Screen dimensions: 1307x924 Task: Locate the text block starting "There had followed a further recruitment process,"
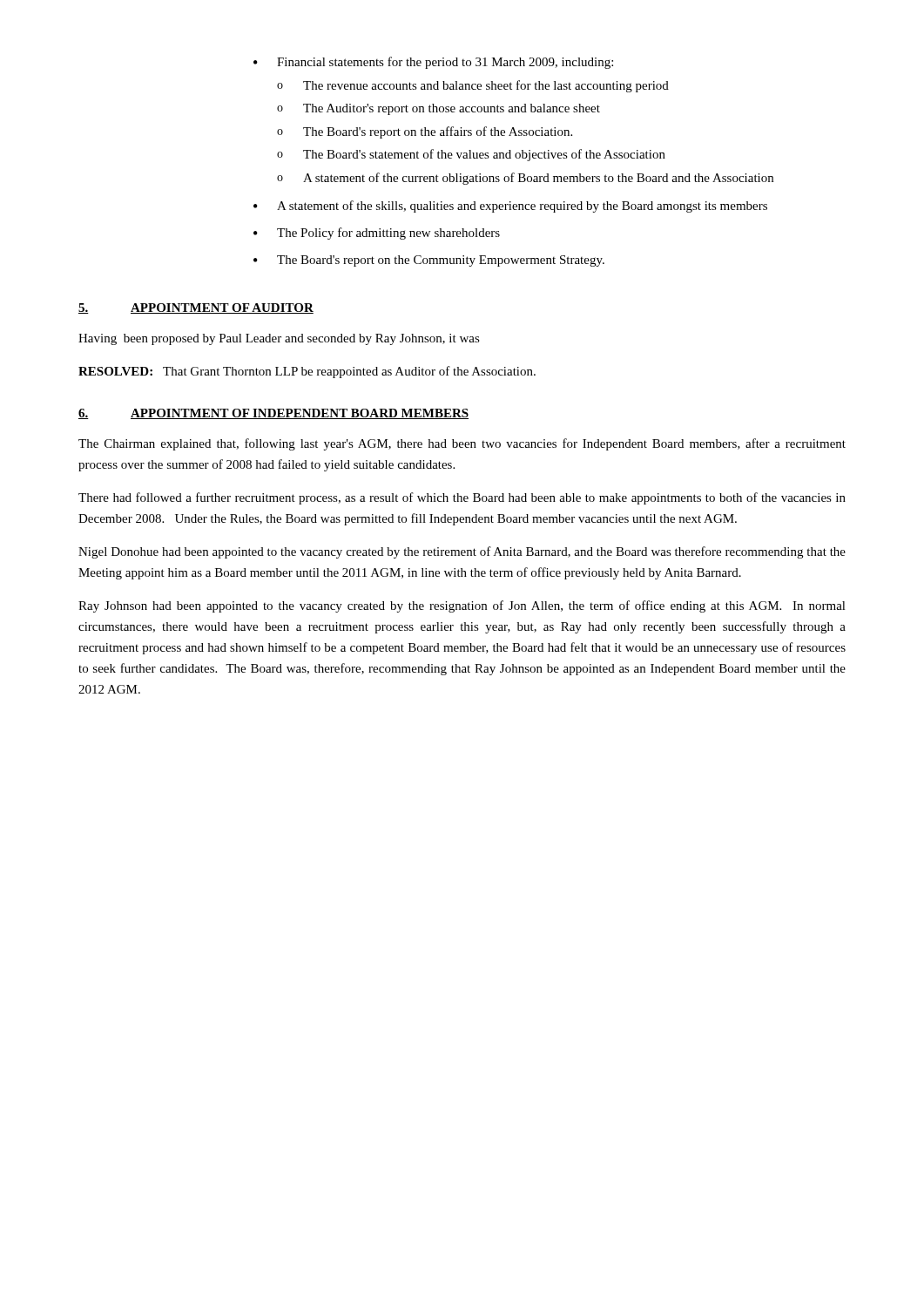pyautogui.click(x=462, y=508)
